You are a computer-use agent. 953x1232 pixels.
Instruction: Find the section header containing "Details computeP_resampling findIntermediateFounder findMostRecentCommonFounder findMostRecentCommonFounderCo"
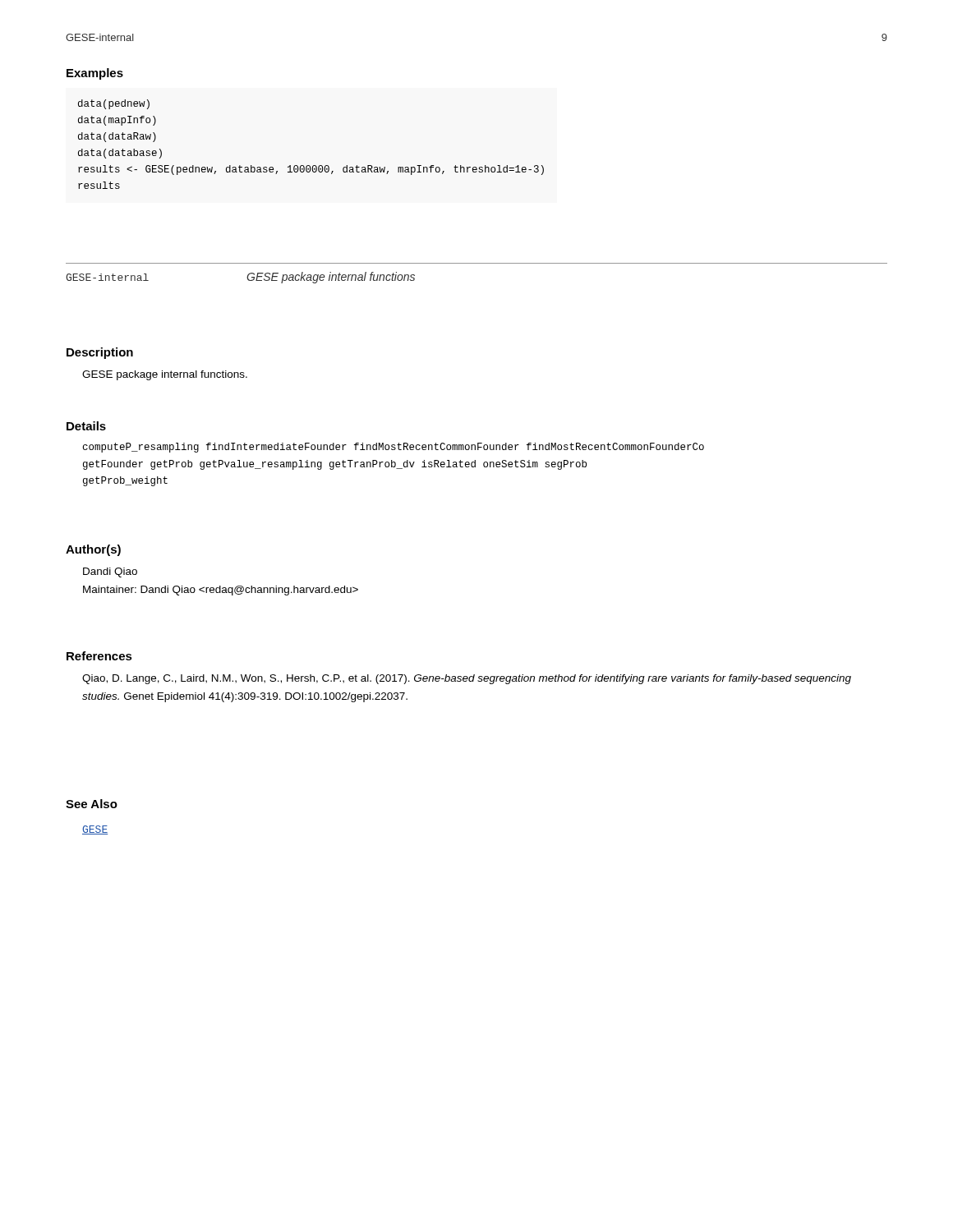(476, 455)
